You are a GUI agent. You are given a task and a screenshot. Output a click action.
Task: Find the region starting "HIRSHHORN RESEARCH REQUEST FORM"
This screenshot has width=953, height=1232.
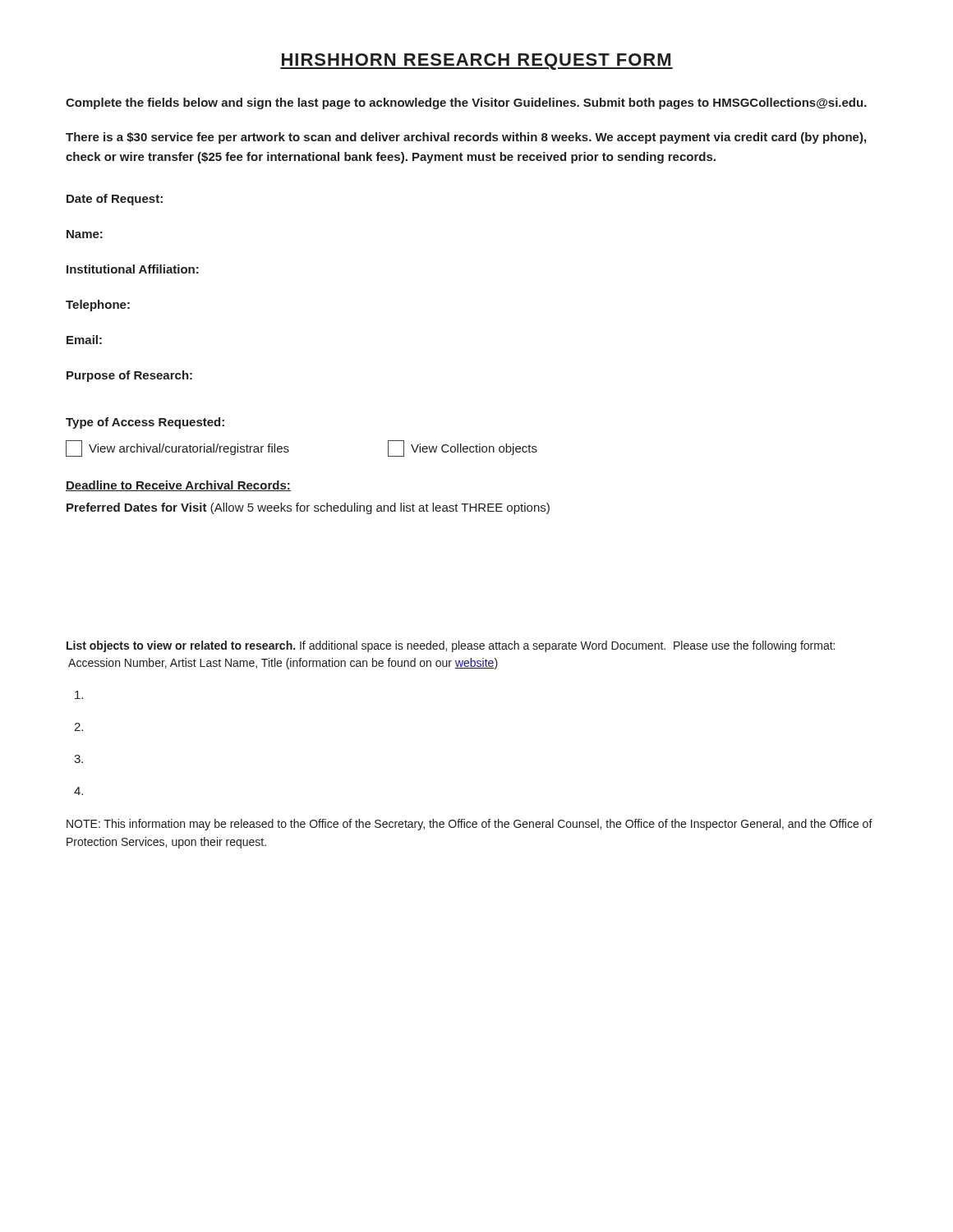point(476,60)
